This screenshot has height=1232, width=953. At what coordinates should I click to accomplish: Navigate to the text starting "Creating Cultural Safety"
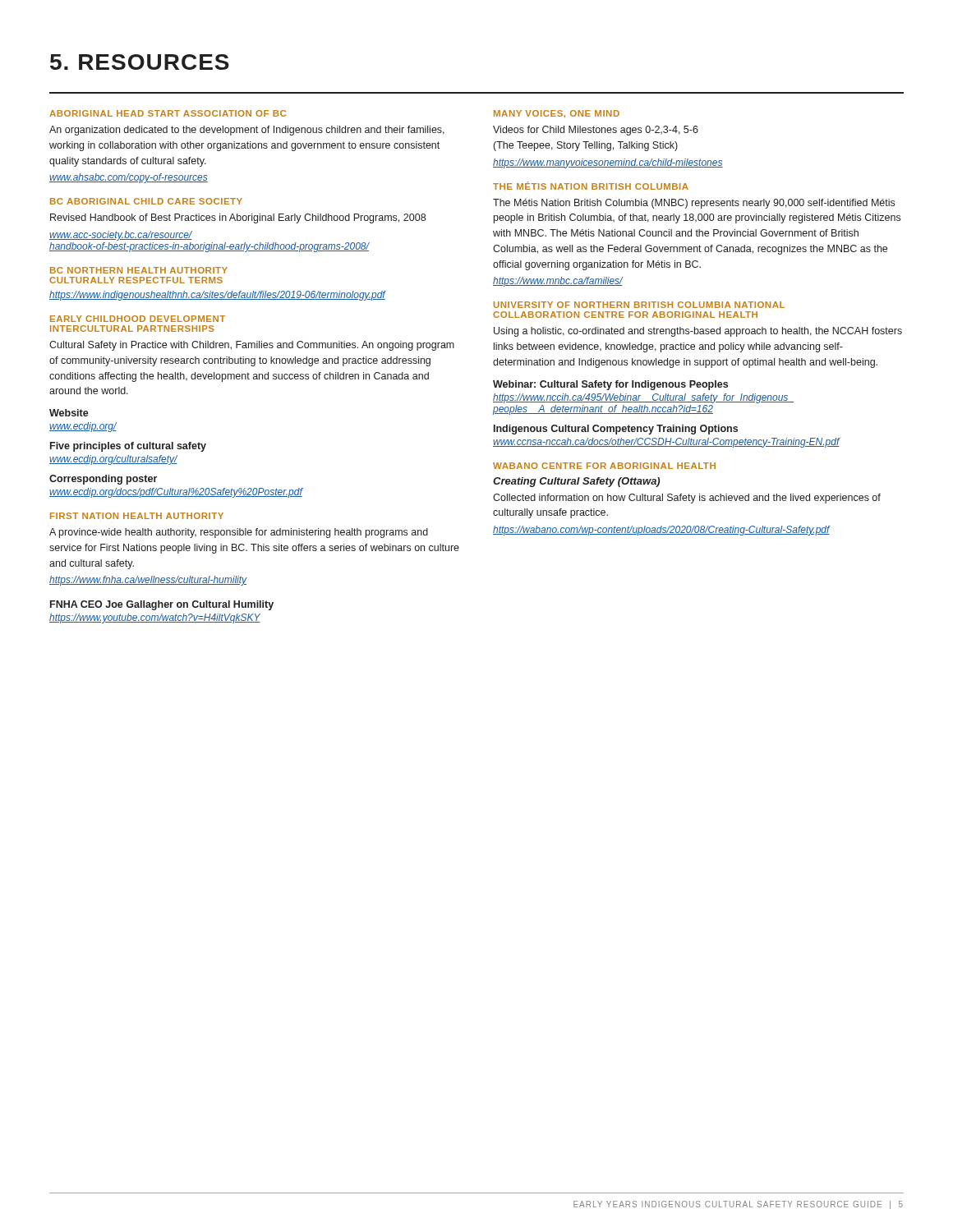577,480
